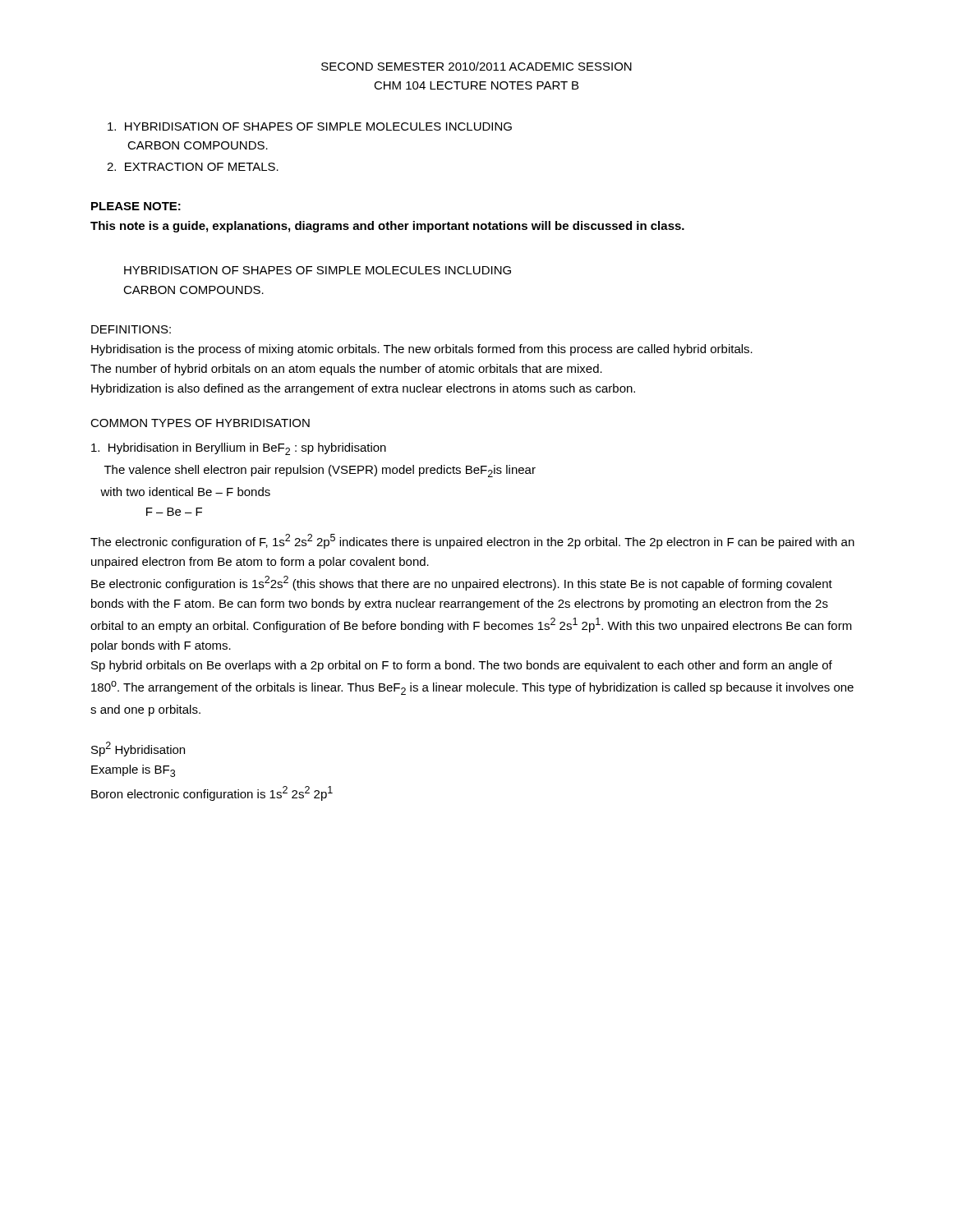Locate the section header containing "COMMON TYPES OF HYBRIDISATION"

coord(200,422)
